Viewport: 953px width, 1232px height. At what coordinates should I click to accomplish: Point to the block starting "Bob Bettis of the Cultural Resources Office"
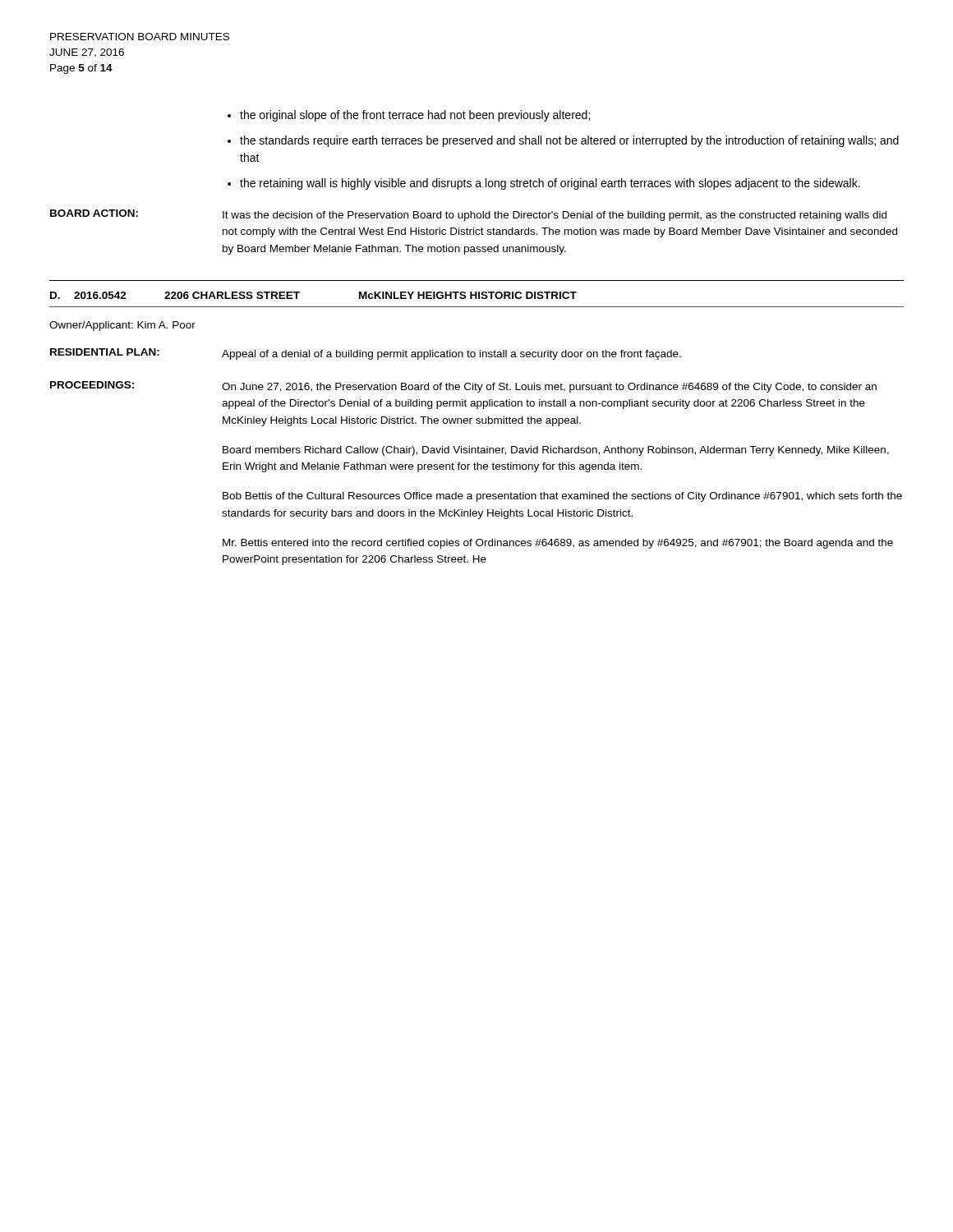click(x=562, y=504)
